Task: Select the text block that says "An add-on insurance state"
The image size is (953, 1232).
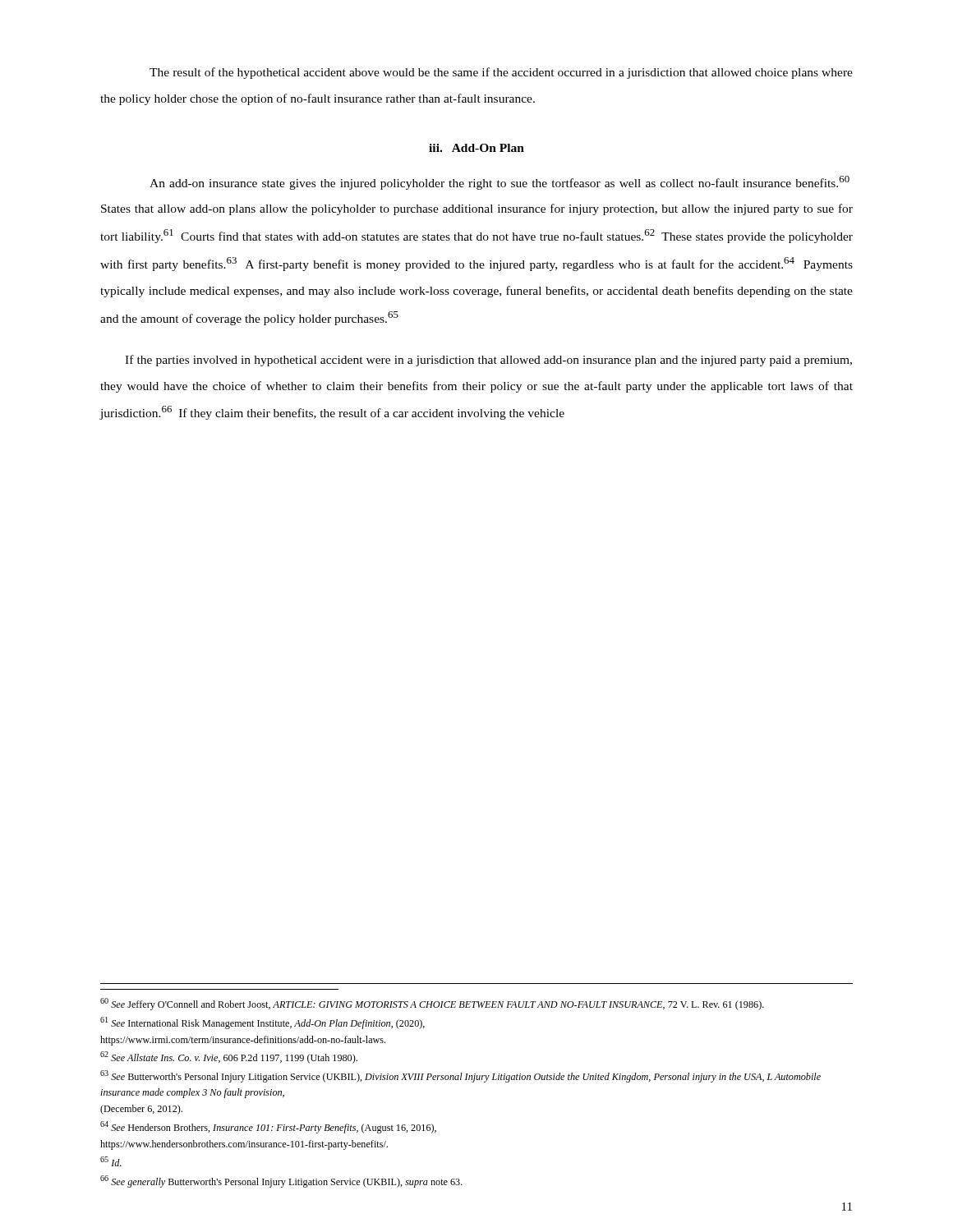Action: coord(476,249)
